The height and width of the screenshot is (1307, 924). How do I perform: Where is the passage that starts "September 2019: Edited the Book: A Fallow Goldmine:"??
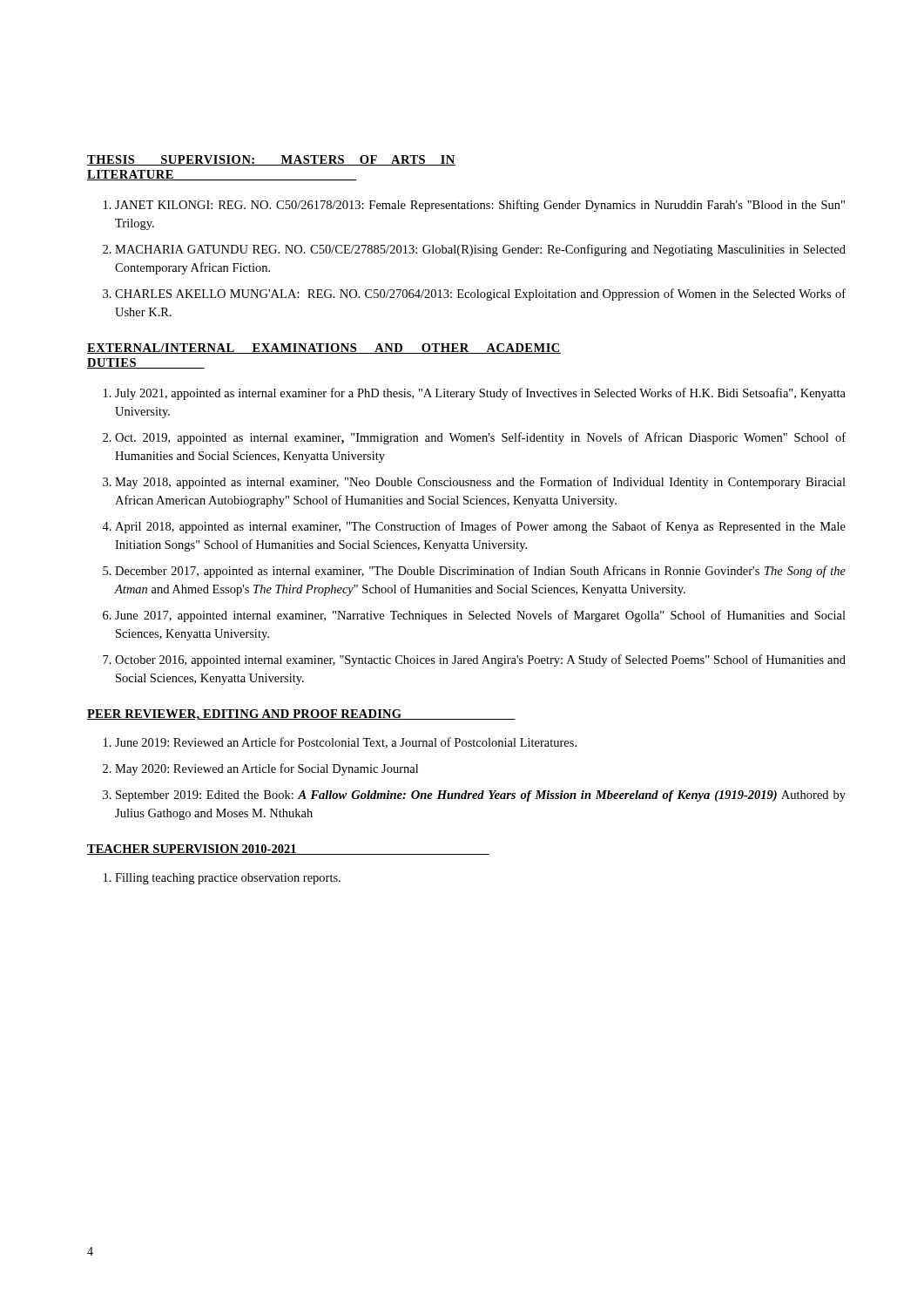[x=480, y=804]
